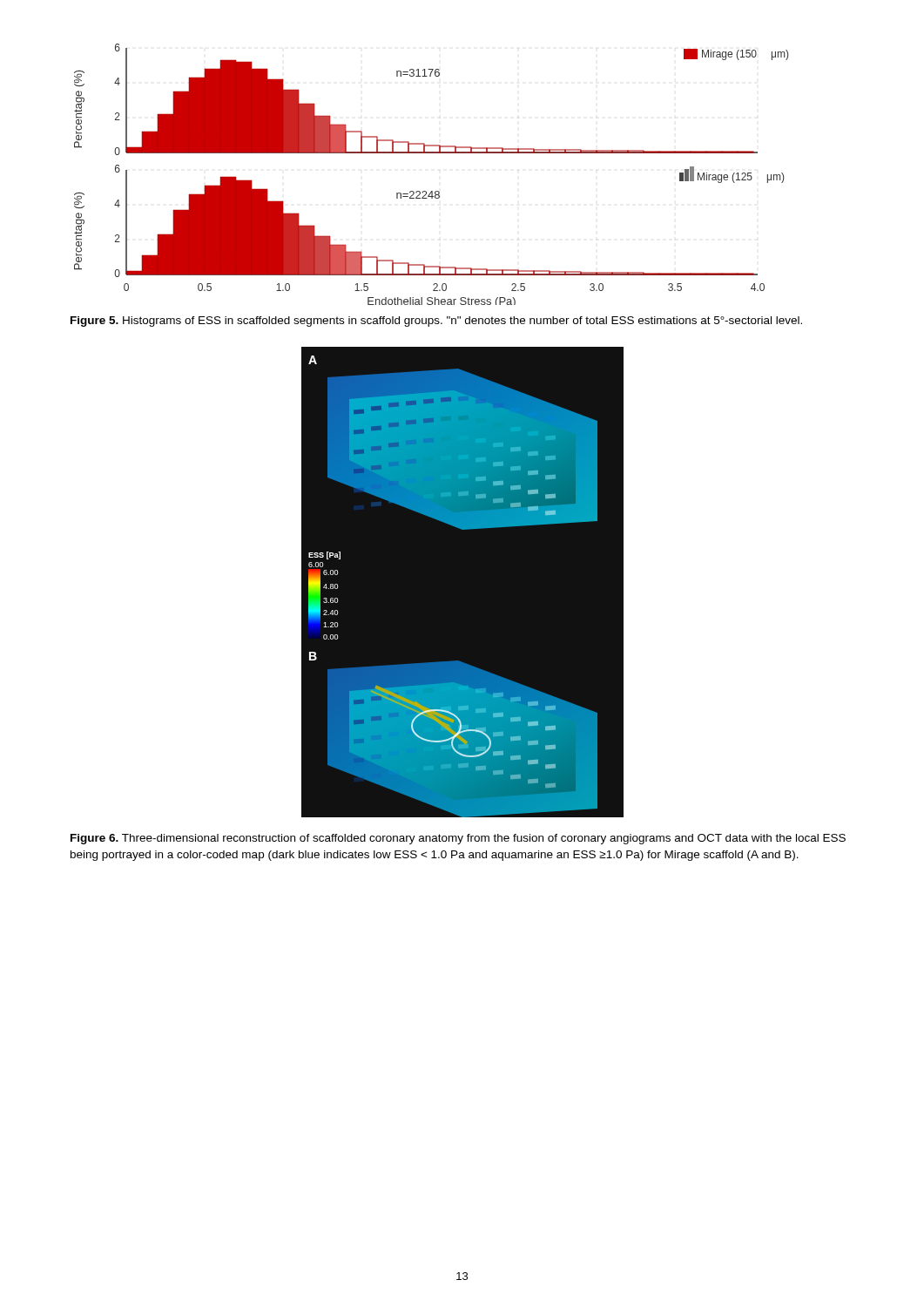924x1307 pixels.
Task: Click on the passage starting "Figure 6. Three-dimensional"
Action: point(458,846)
